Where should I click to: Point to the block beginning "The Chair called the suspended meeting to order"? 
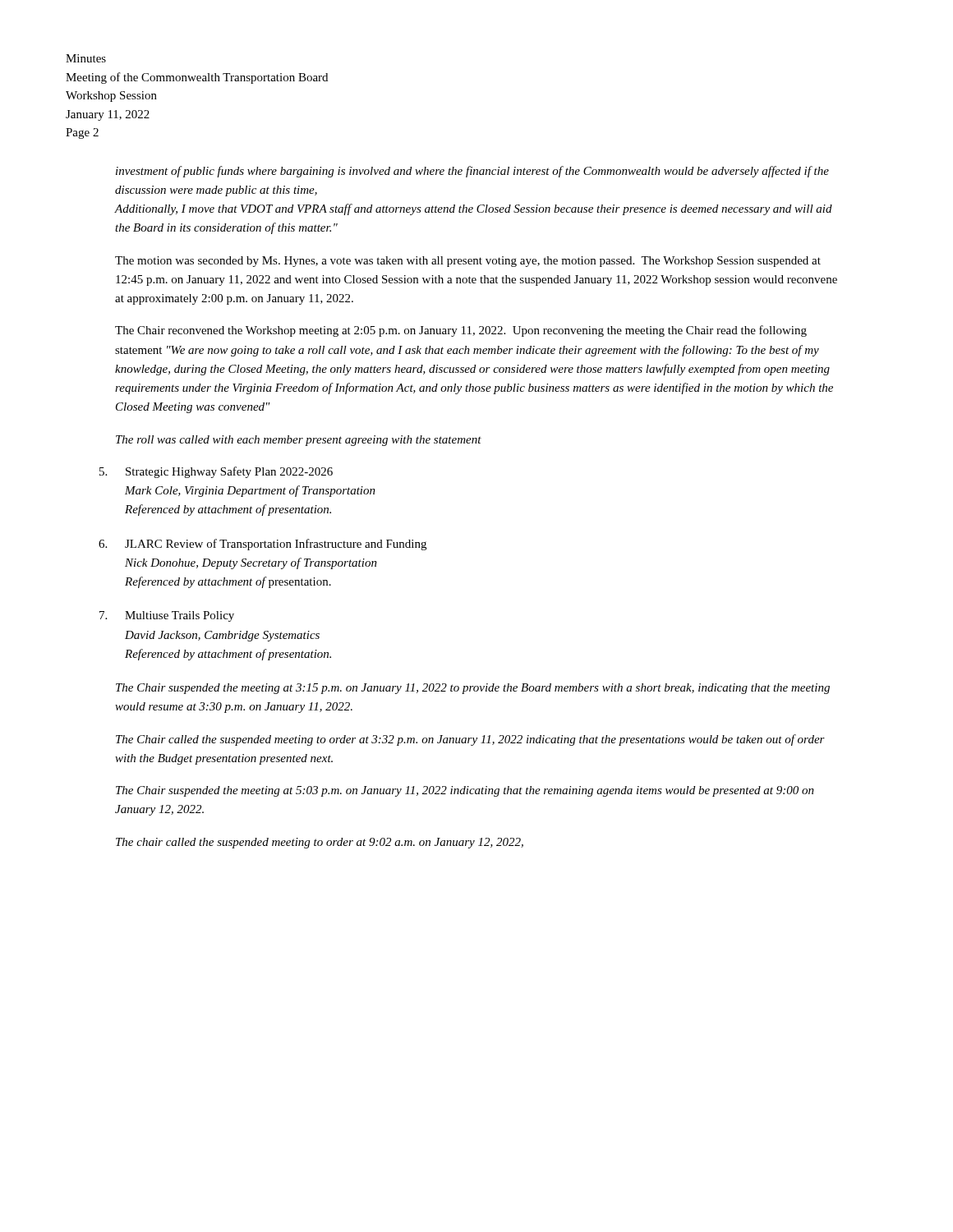click(470, 748)
